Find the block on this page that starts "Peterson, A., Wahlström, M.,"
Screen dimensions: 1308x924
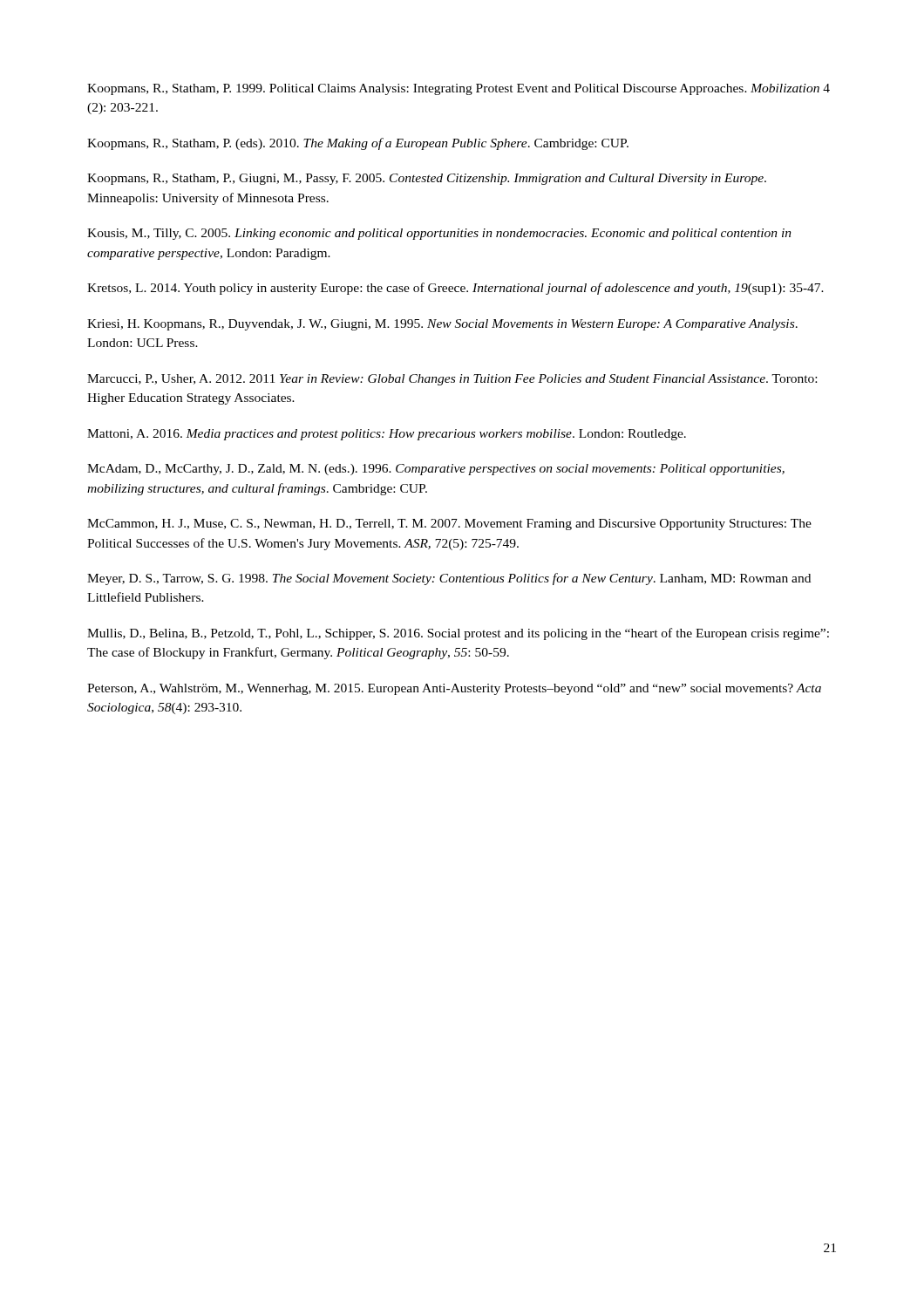point(454,697)
